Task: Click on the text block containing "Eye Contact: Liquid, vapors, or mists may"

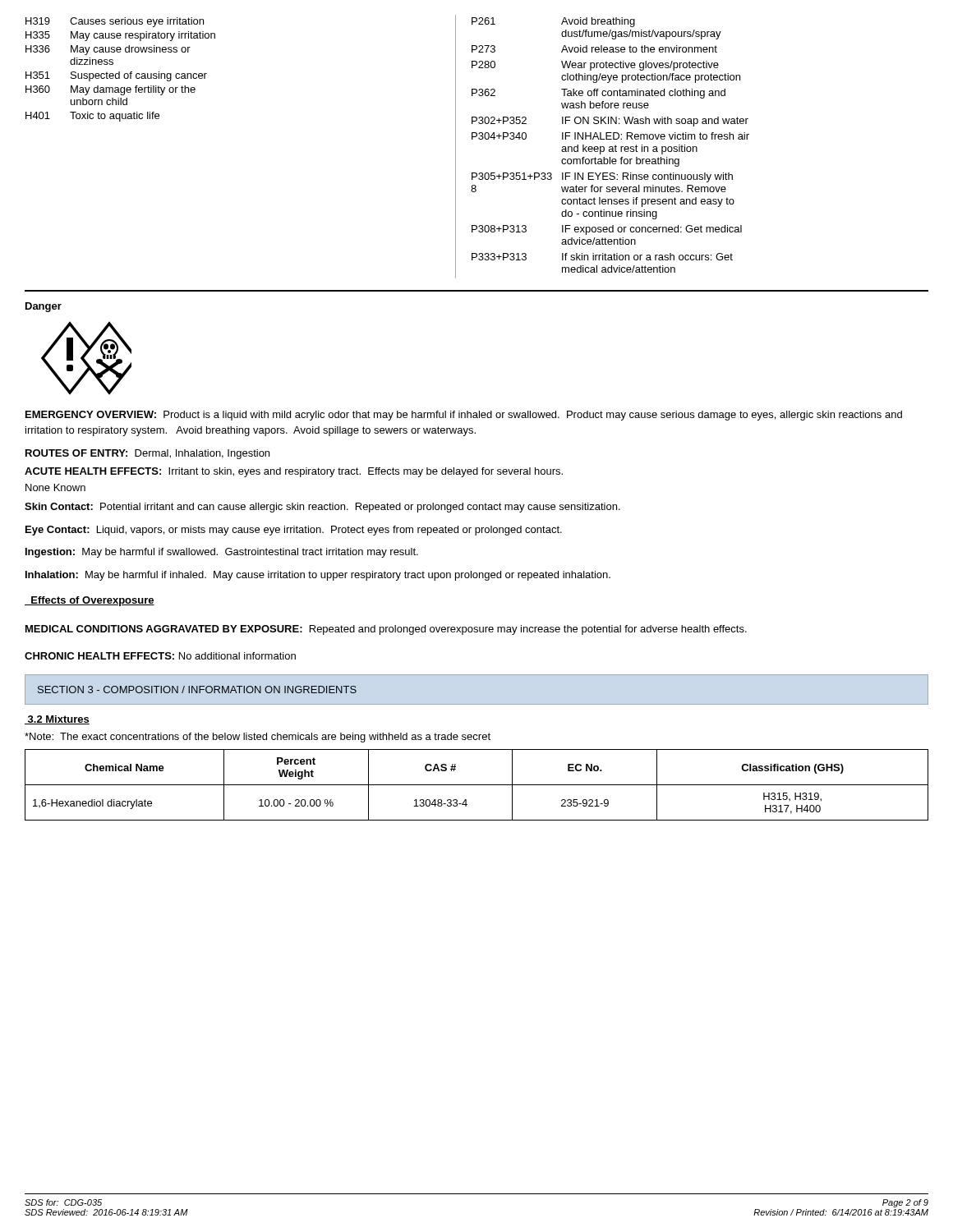Action: pos(476,529)
